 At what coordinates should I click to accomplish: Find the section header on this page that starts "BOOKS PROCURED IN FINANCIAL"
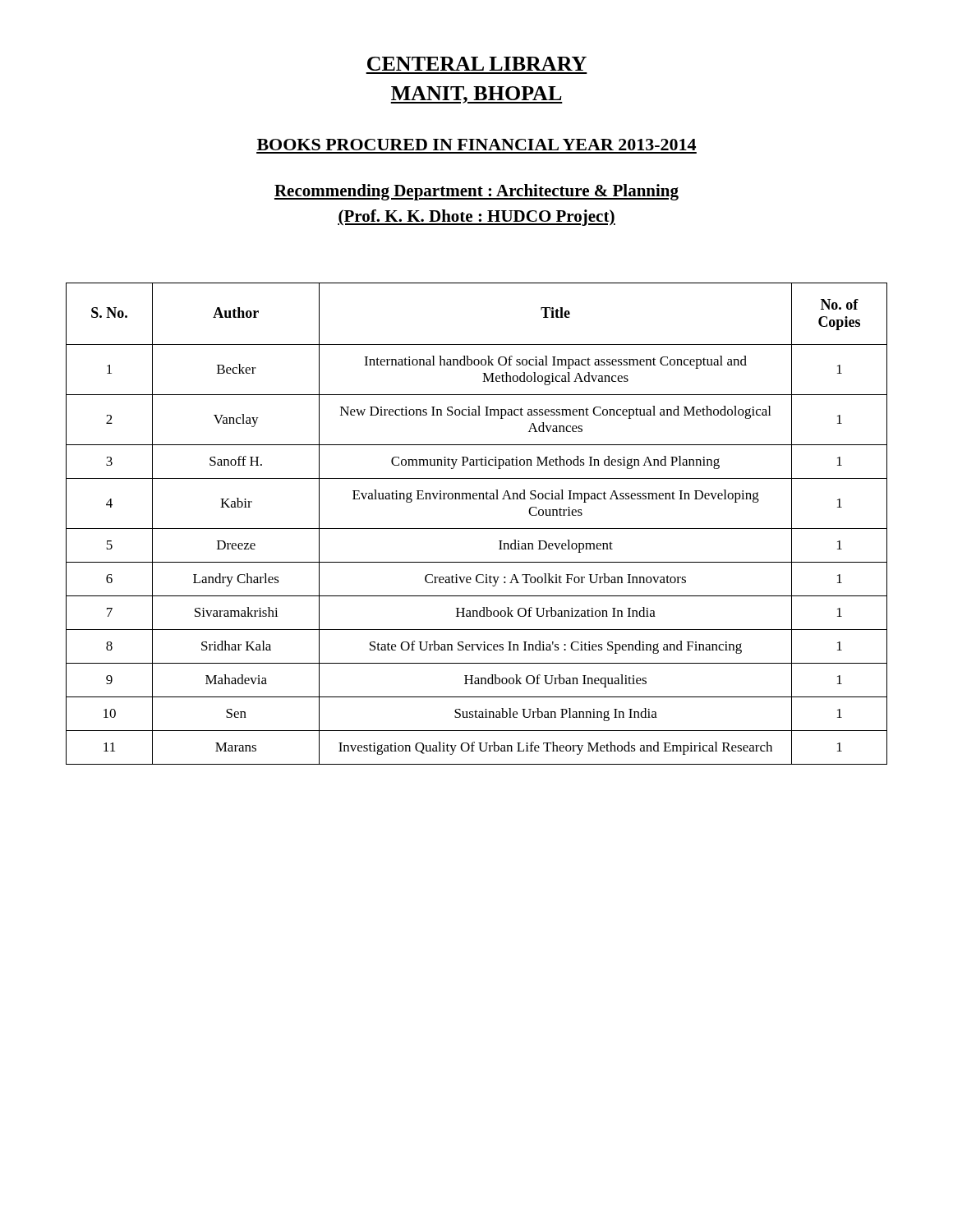[x=476, y=144]
